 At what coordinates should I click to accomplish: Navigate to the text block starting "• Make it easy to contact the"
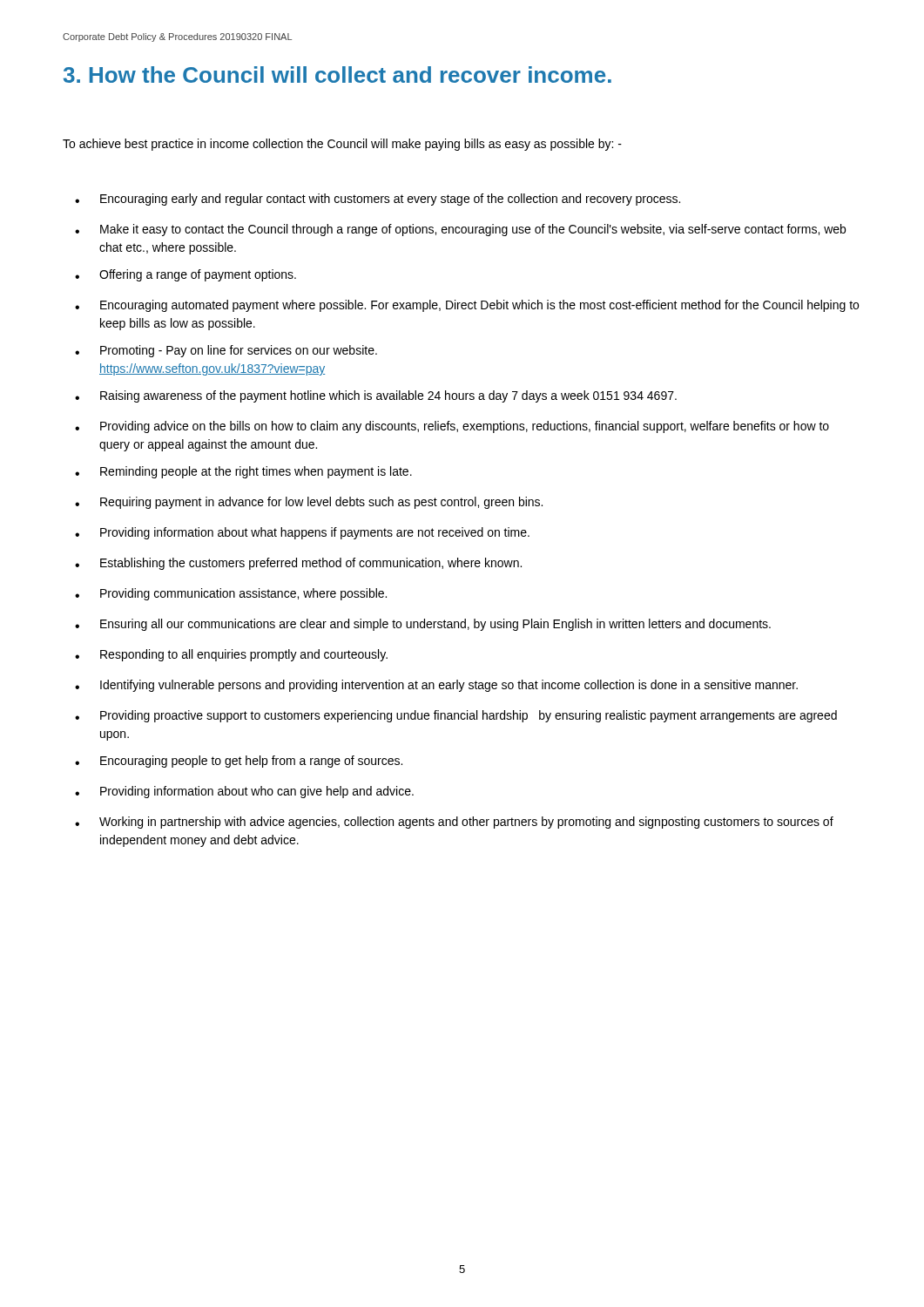[x=462, y=239]
